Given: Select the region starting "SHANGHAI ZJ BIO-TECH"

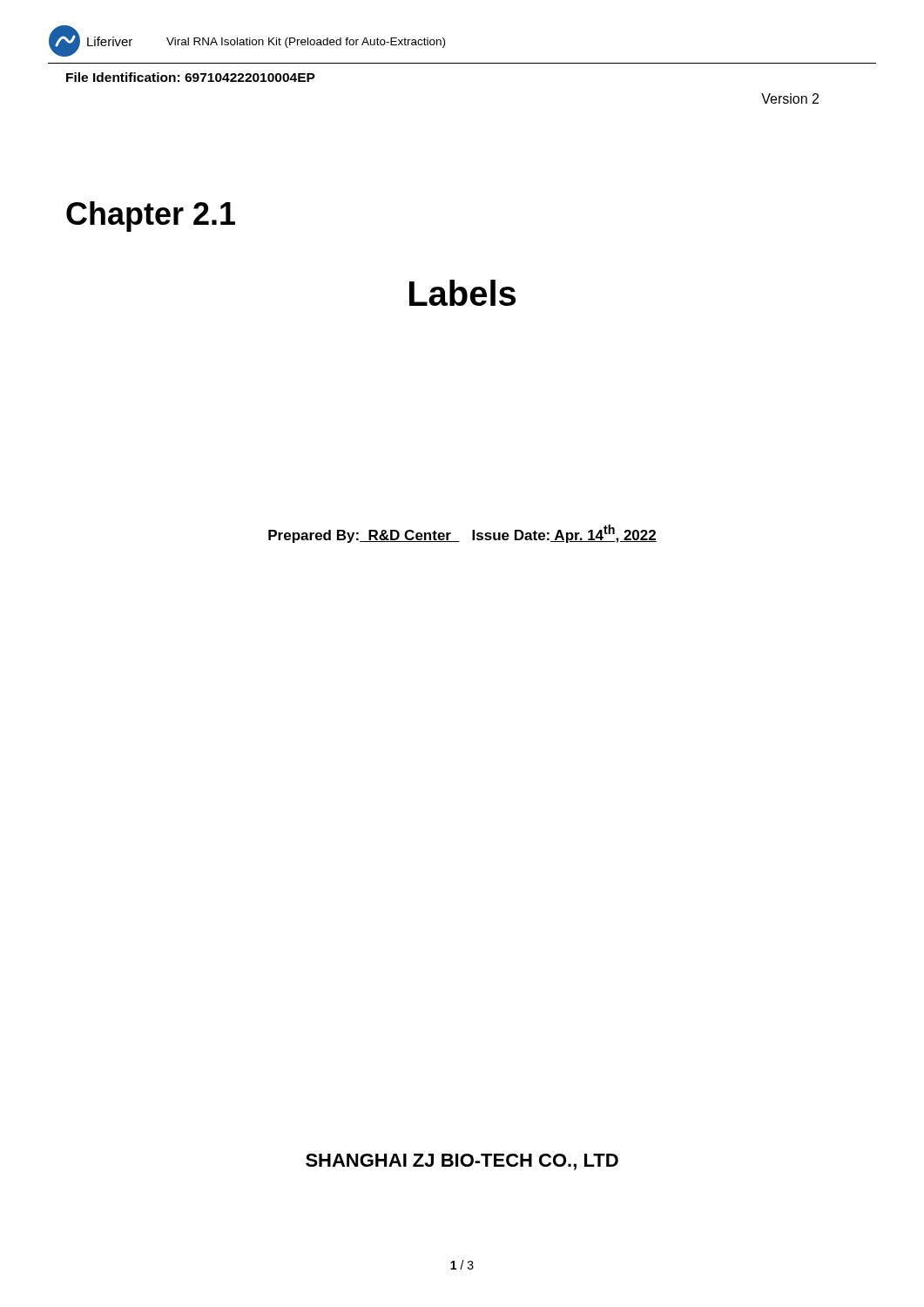Looking at the screenshot, I should [x=462, y=1160].
